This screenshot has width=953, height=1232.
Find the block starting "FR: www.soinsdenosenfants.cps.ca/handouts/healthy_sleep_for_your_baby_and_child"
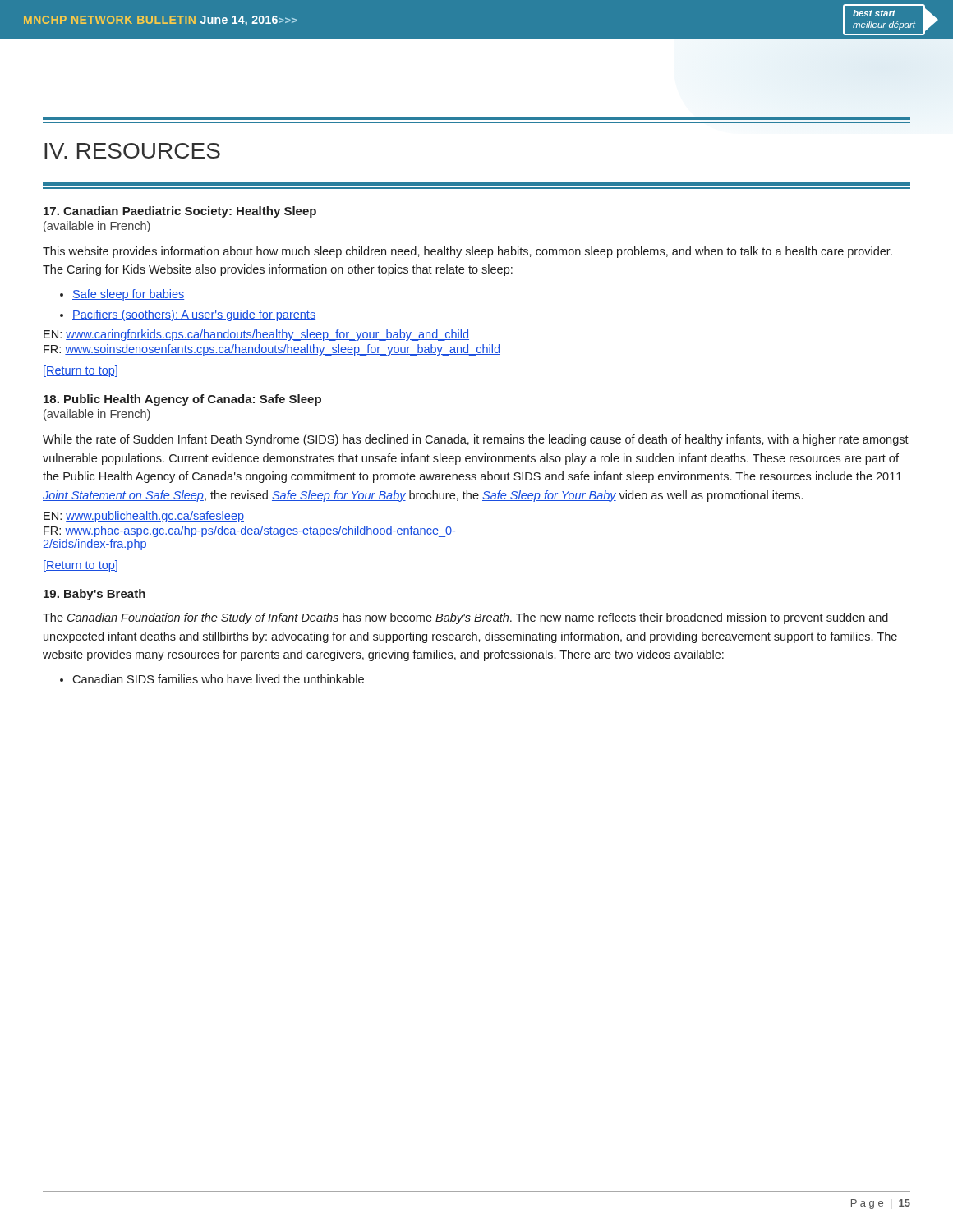[476, 349]
